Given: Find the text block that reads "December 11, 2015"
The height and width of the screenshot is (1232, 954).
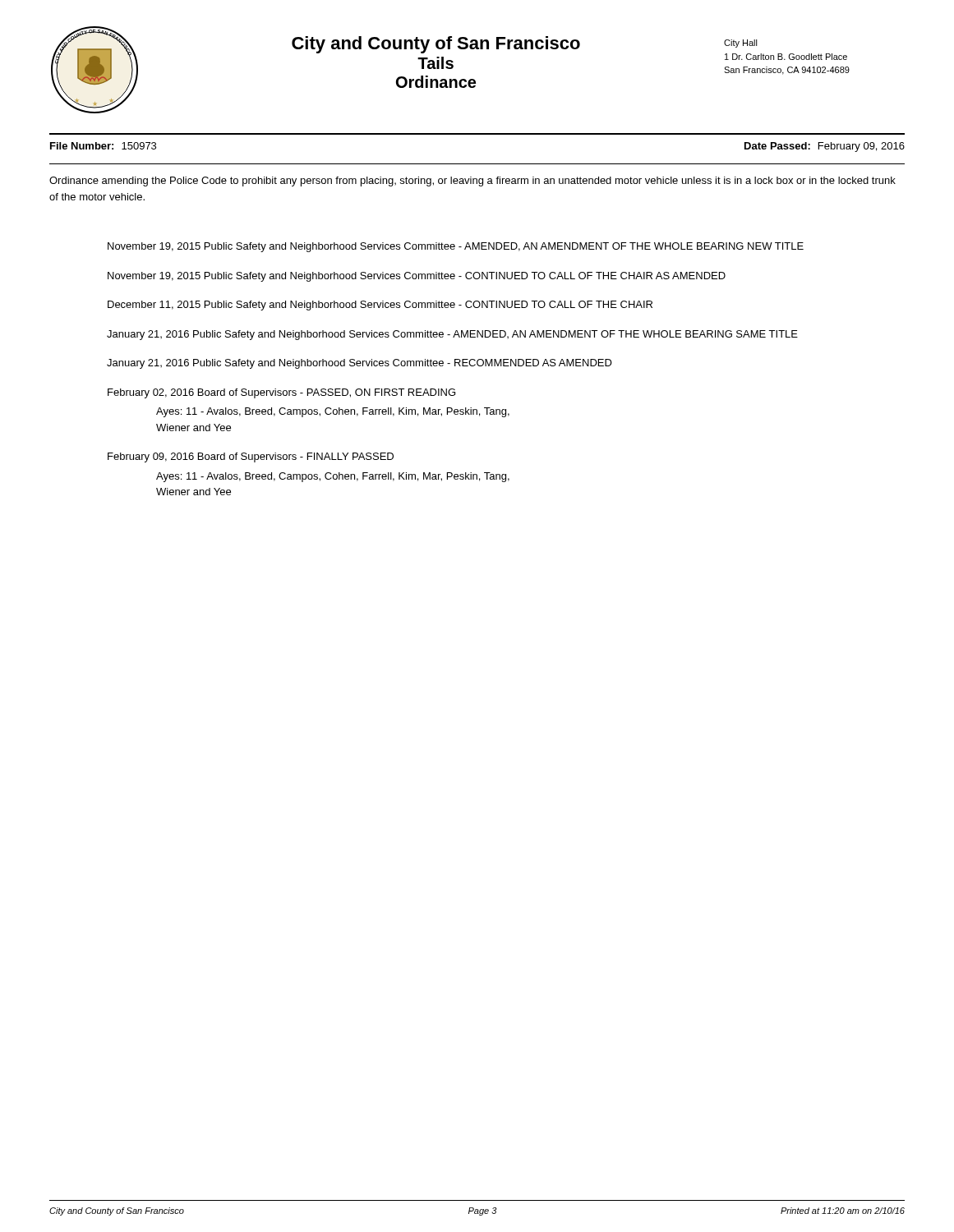Looking at the screenshot, I should point(380,304).
